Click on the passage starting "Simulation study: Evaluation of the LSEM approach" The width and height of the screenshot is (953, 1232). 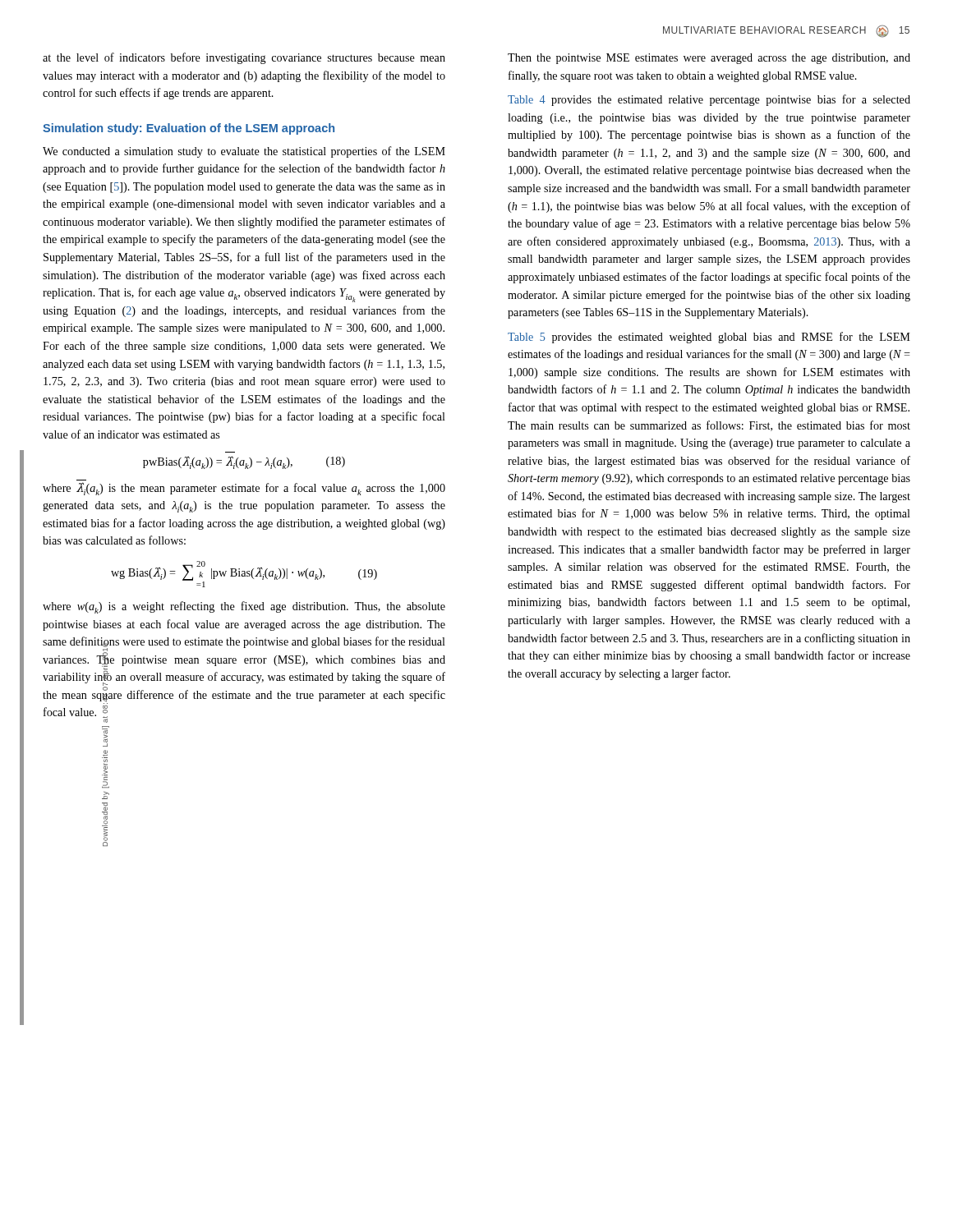[189, 128]
